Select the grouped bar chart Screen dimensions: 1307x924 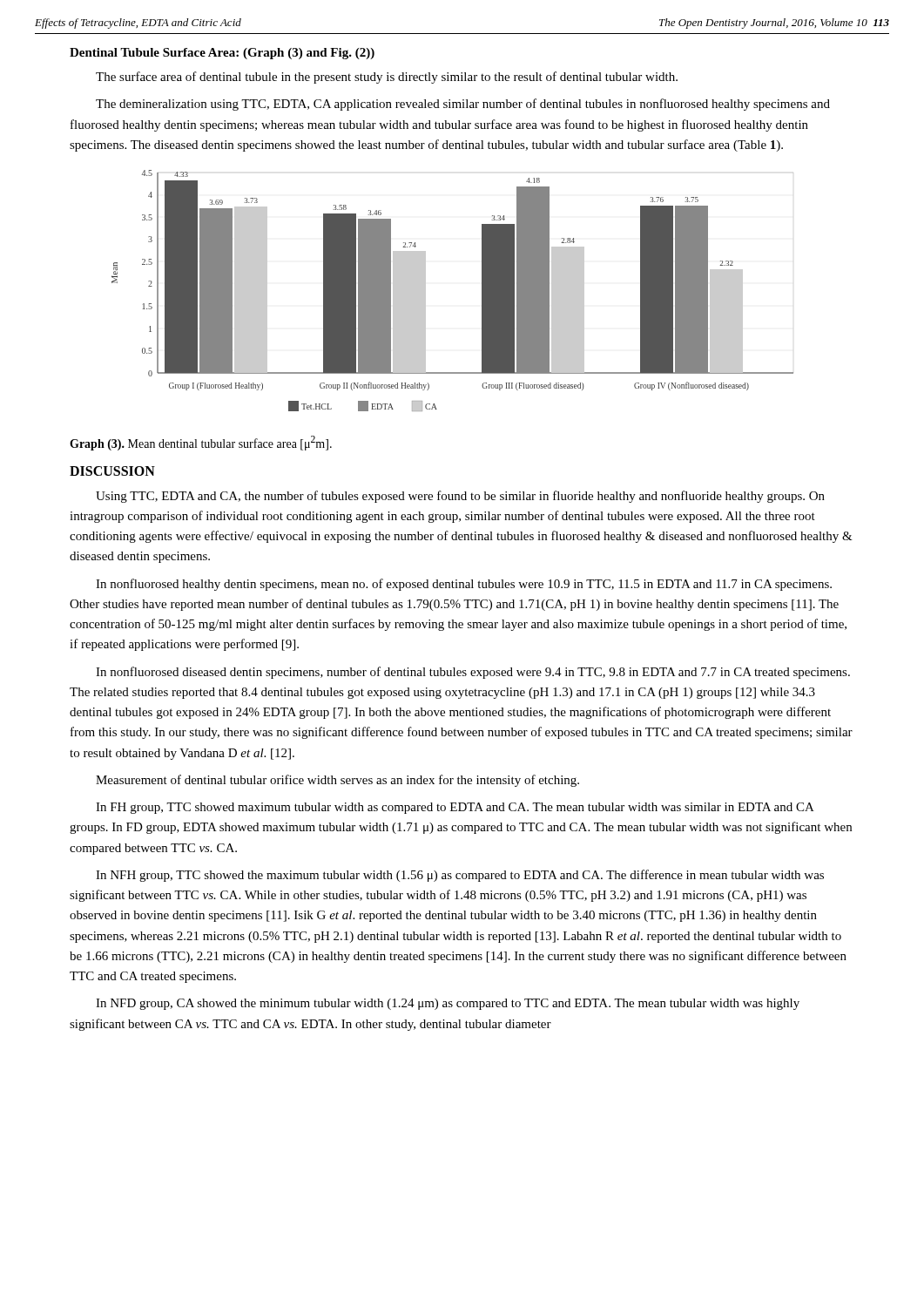pyautogui.click(x=462, y=296)
